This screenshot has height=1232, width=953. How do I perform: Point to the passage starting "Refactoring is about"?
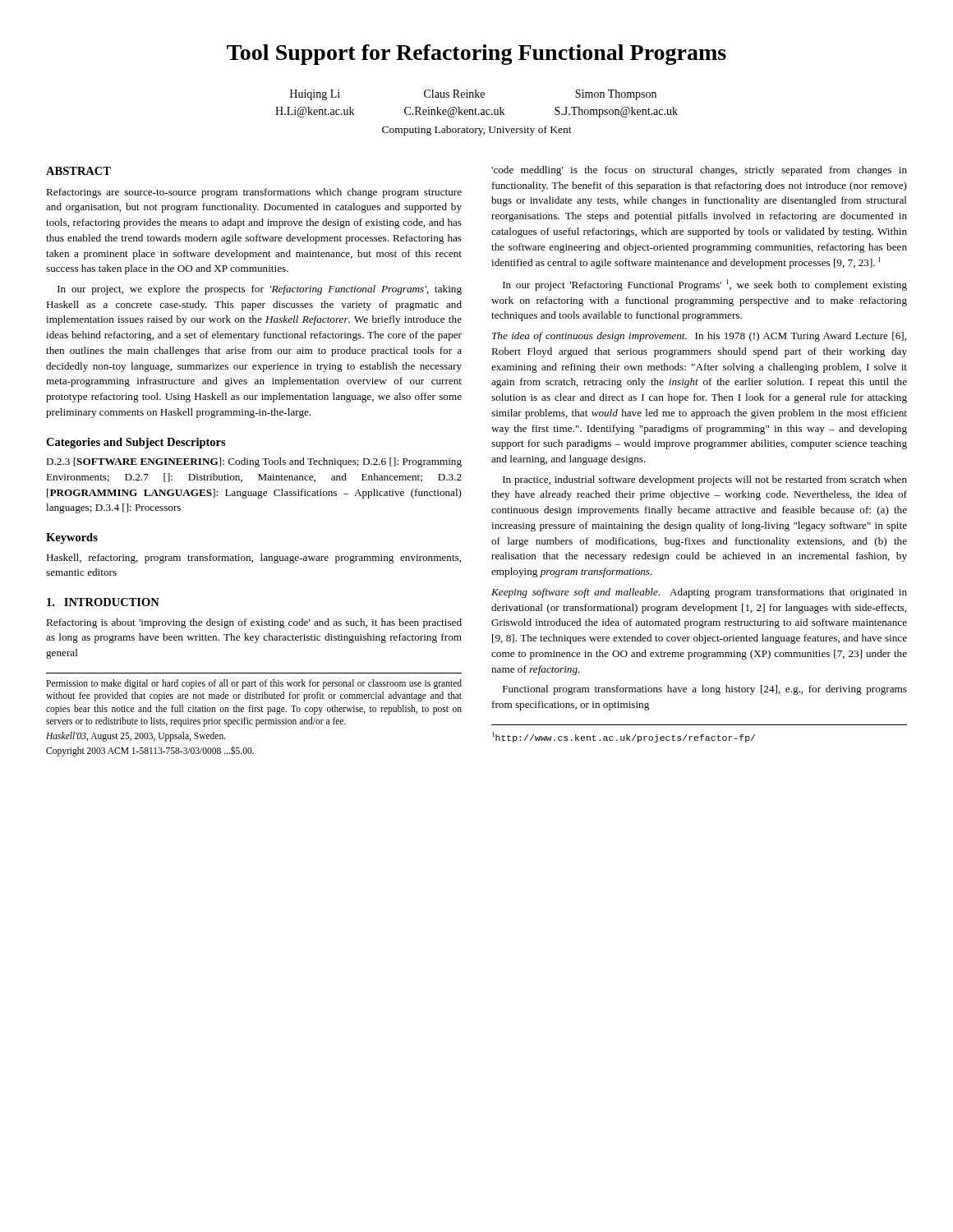[x=254, y=638]
